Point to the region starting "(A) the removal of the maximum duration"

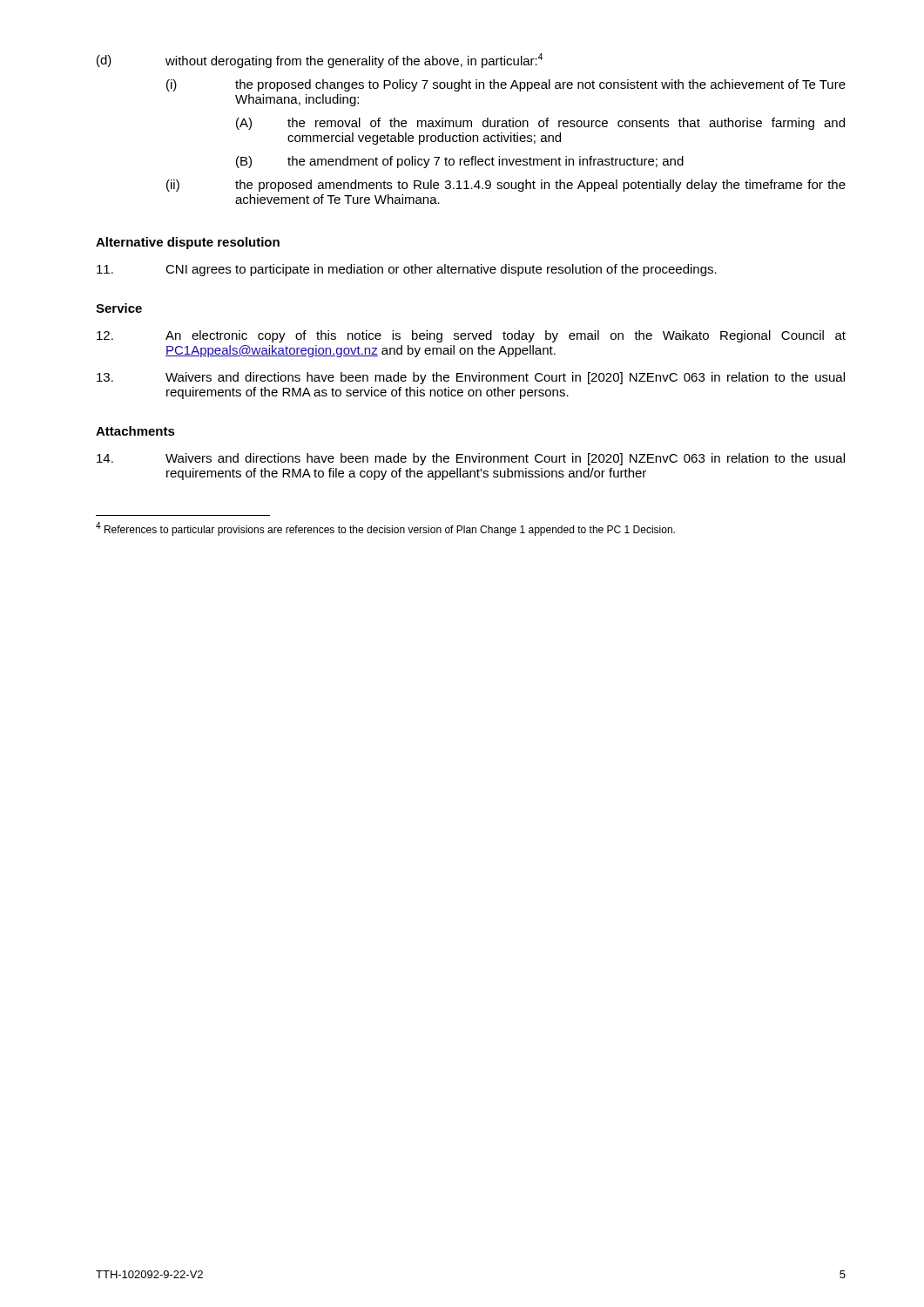pos(540,130)
